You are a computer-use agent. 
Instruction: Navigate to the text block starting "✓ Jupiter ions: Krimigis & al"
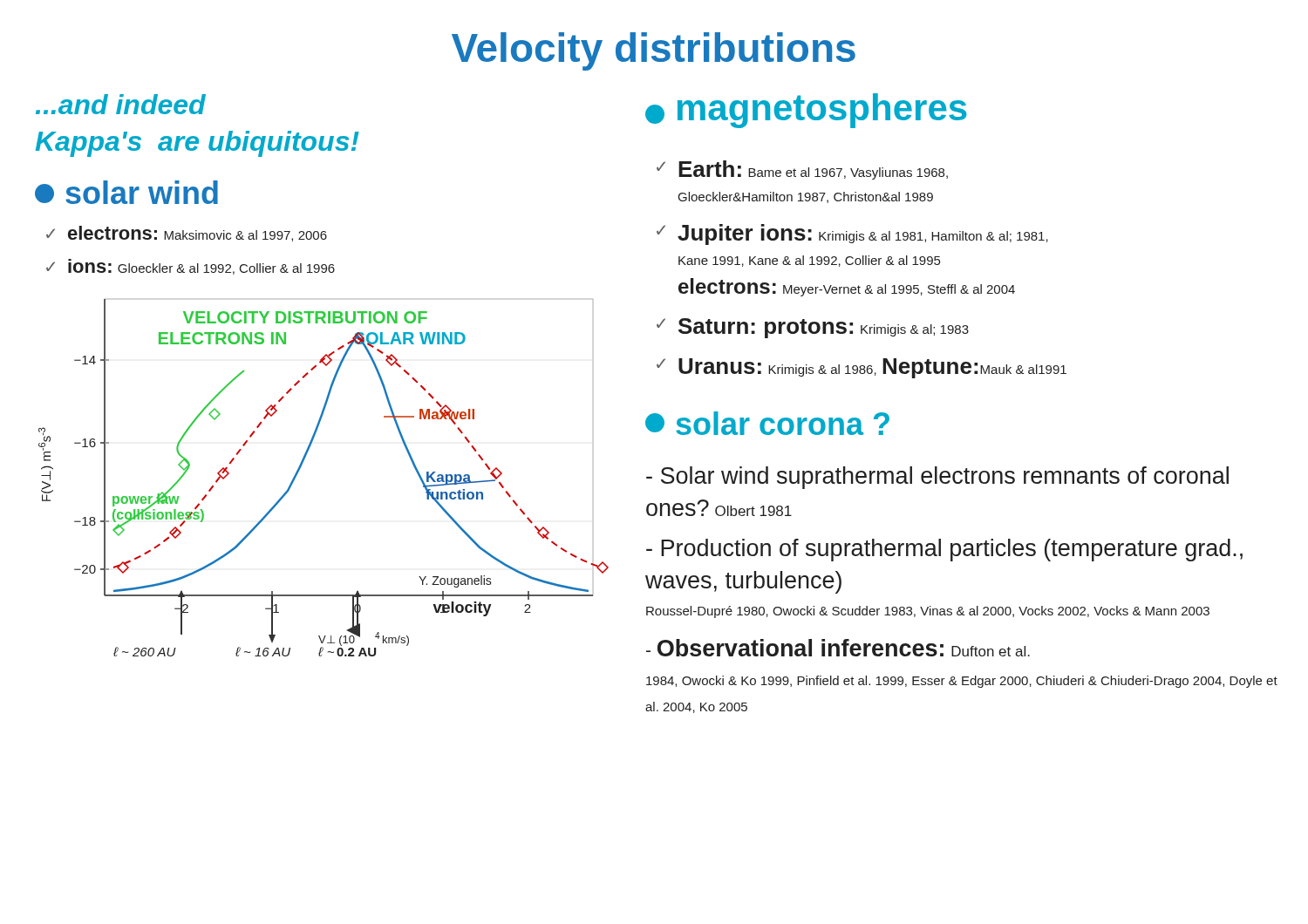[852, 234]
